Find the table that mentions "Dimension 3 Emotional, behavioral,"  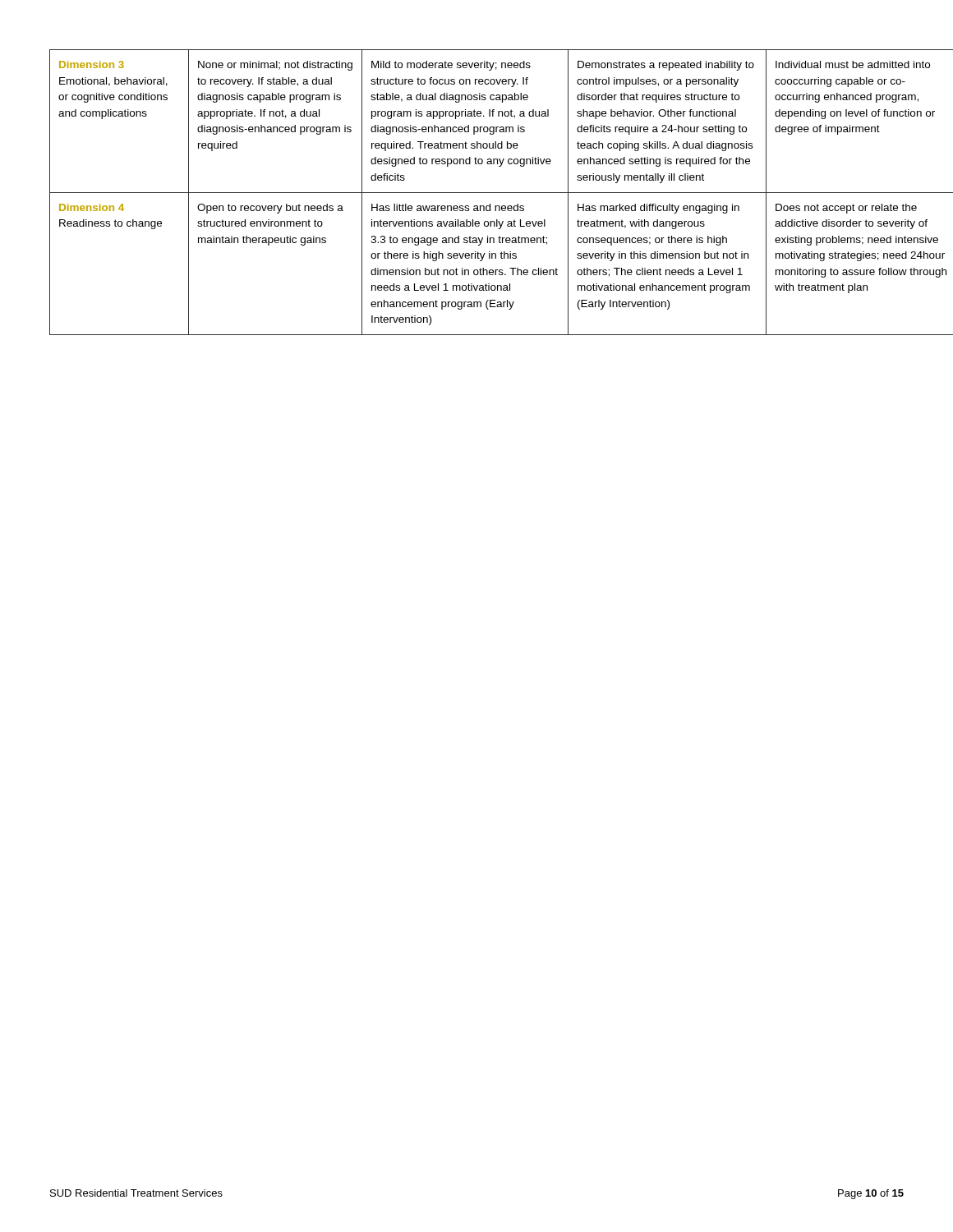476,192
